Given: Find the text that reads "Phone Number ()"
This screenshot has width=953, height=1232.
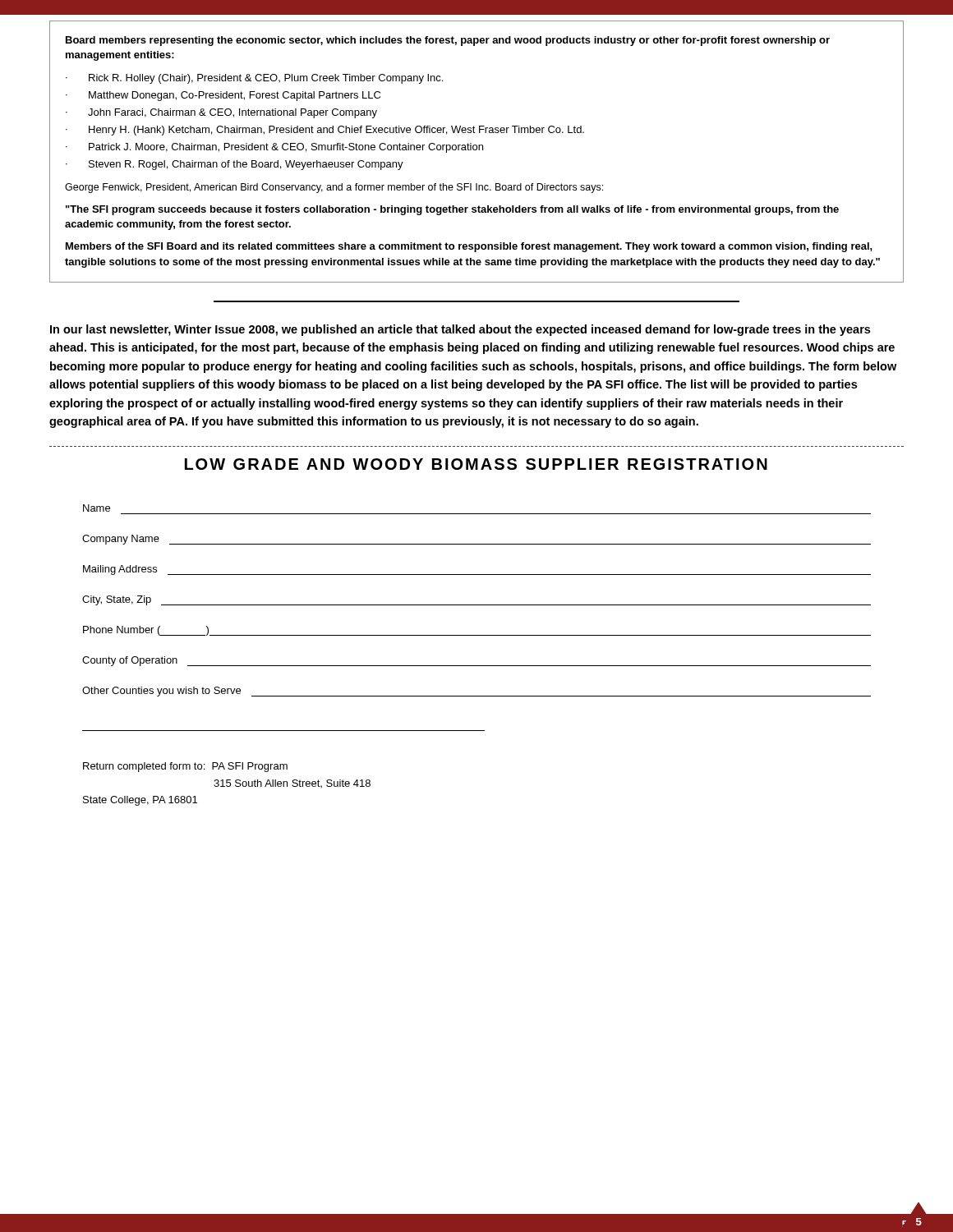Looking at the screenshot, I should pos(476,629).
